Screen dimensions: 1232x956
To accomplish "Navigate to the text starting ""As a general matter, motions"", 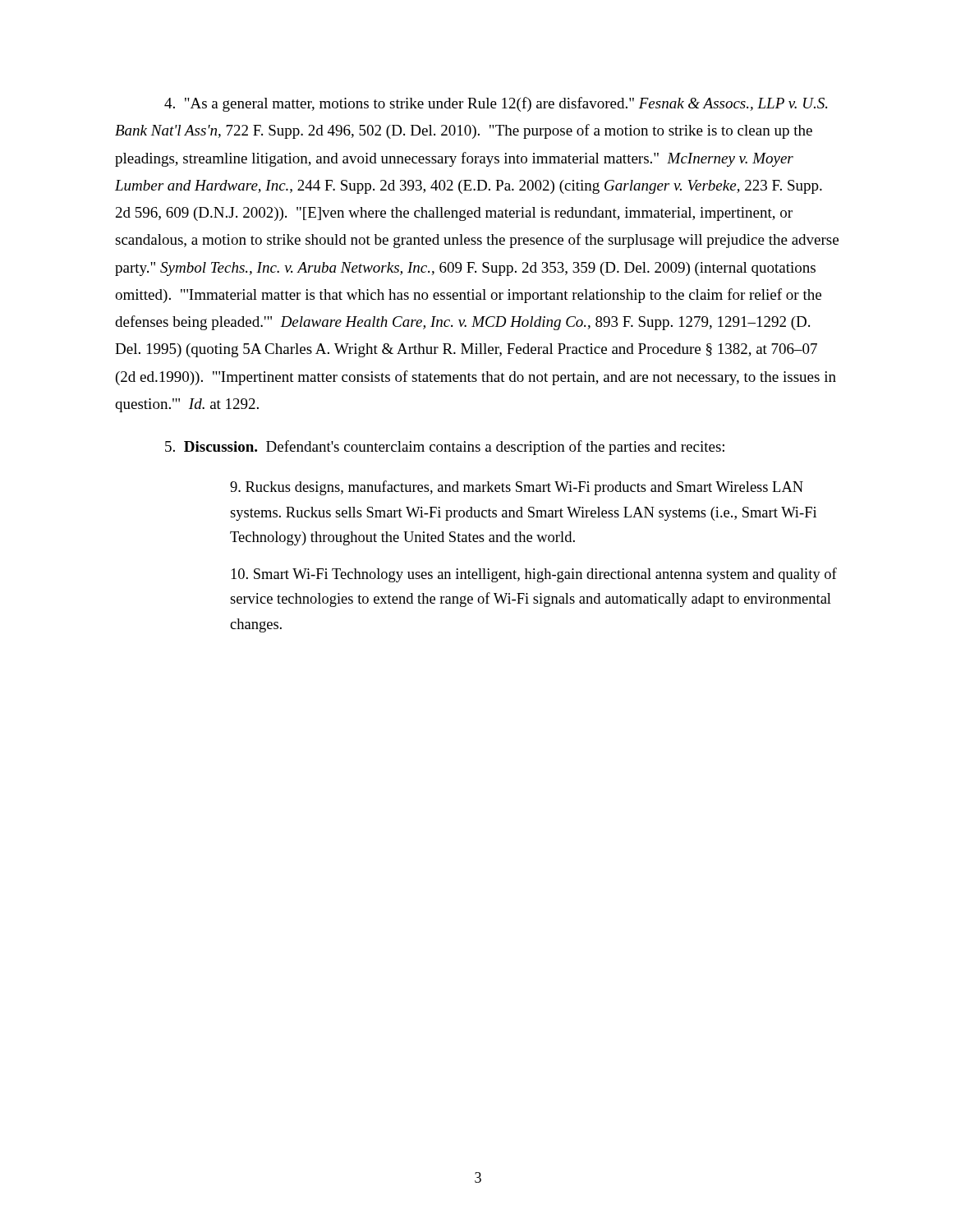I will point(478,253).
